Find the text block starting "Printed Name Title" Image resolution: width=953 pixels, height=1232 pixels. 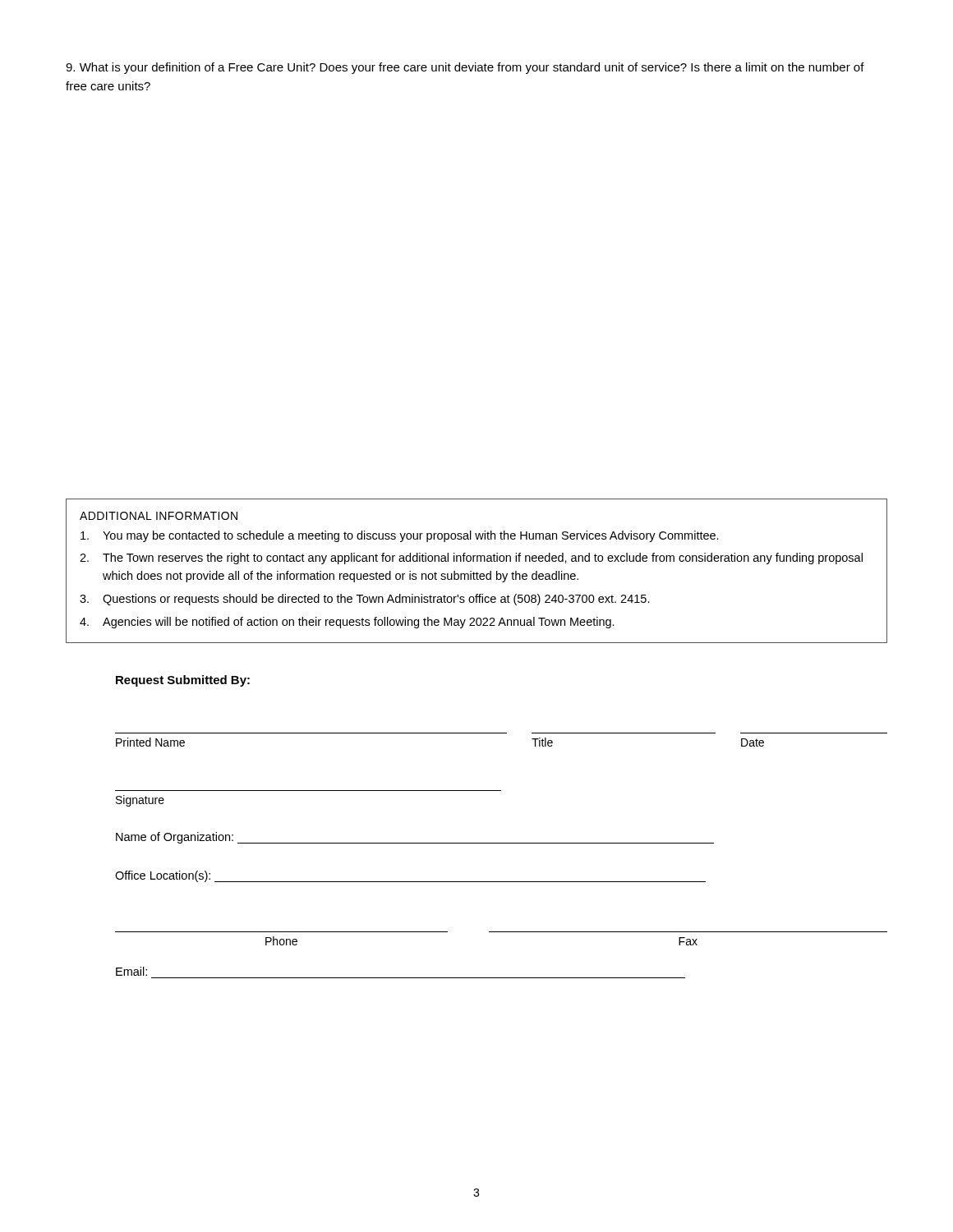pyautogui.click(x=501, y=732)
